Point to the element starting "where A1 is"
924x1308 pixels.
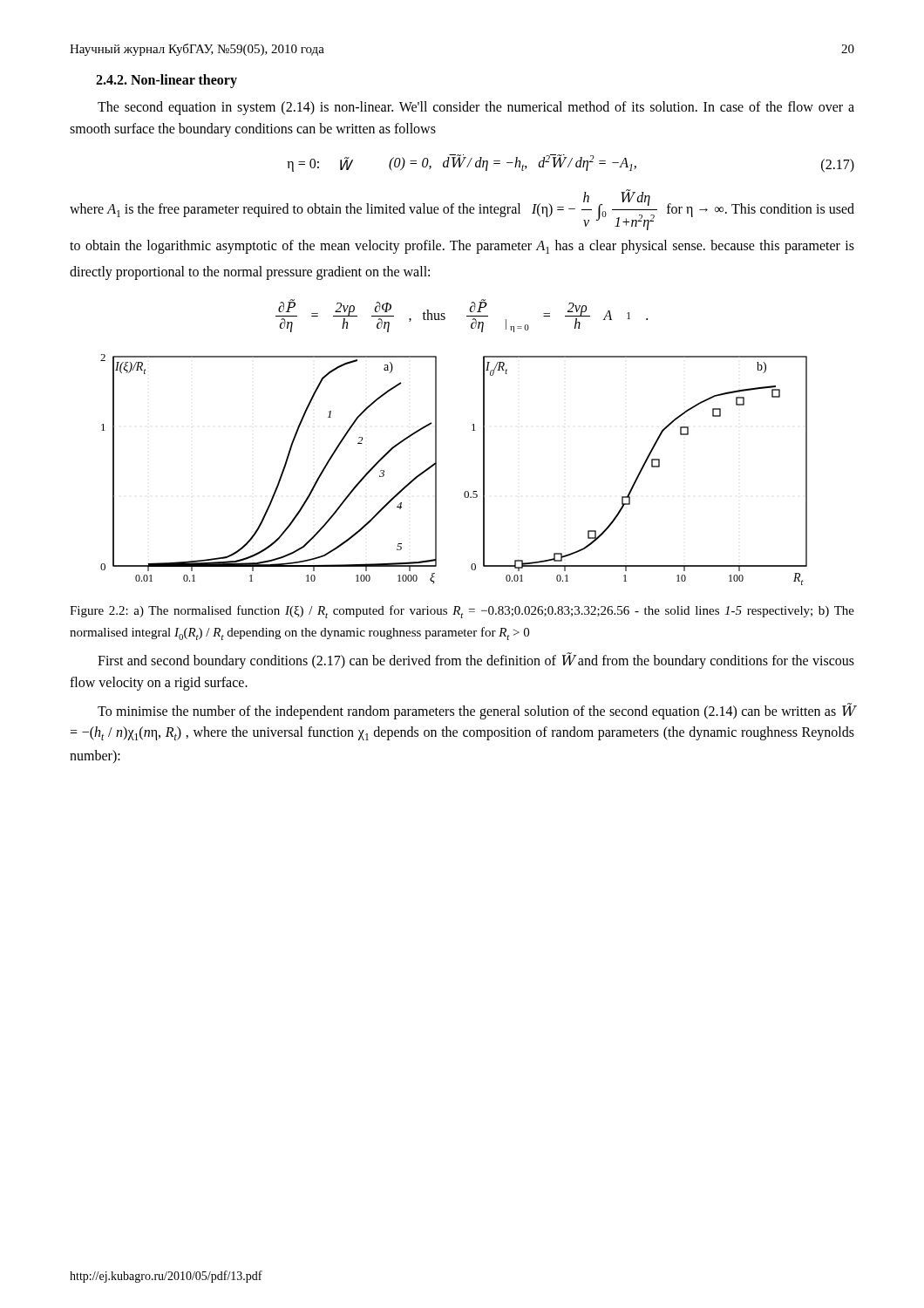pyautogui.click(x=462, y=232)
